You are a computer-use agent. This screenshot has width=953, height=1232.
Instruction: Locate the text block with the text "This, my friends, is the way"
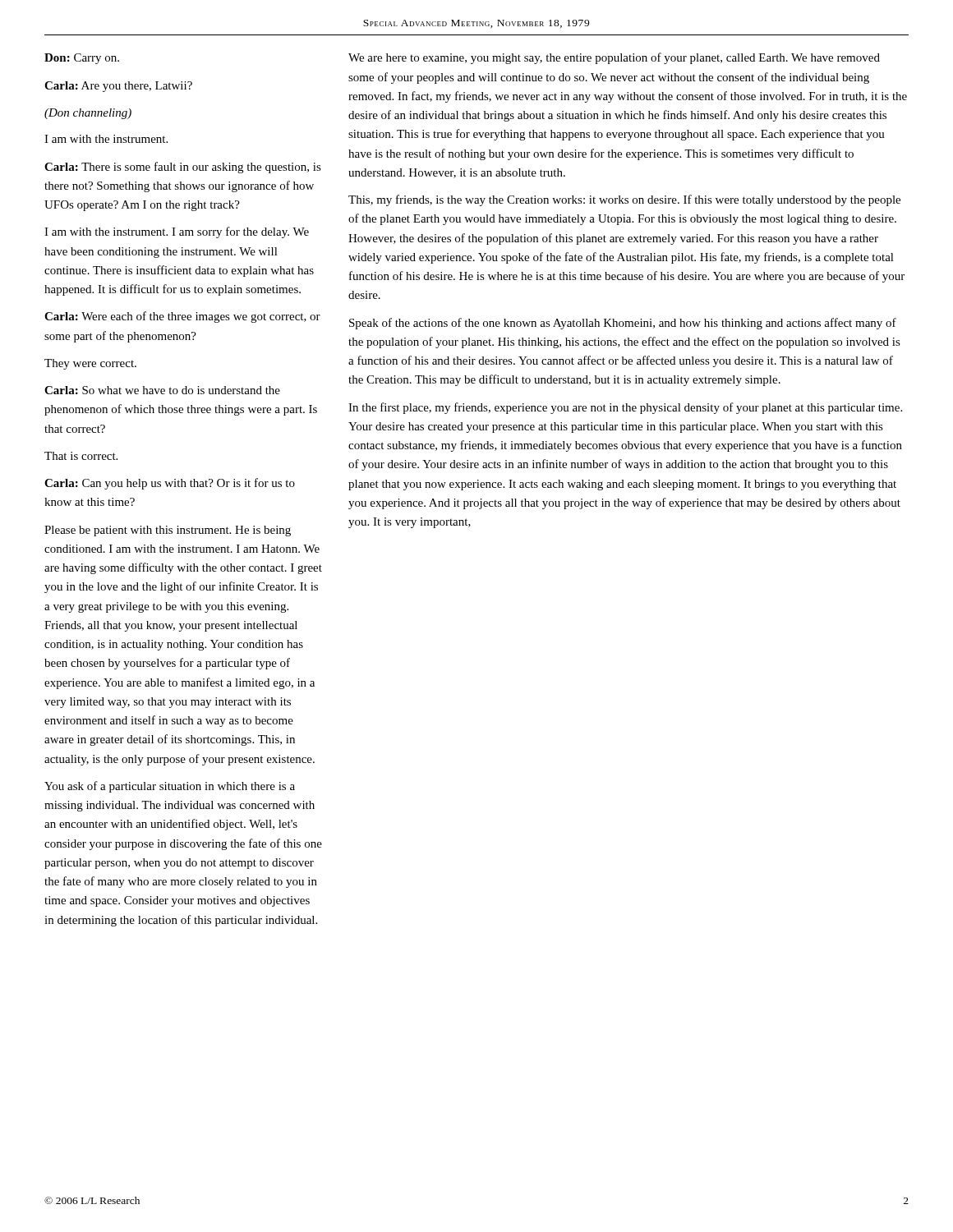point(627,247)
